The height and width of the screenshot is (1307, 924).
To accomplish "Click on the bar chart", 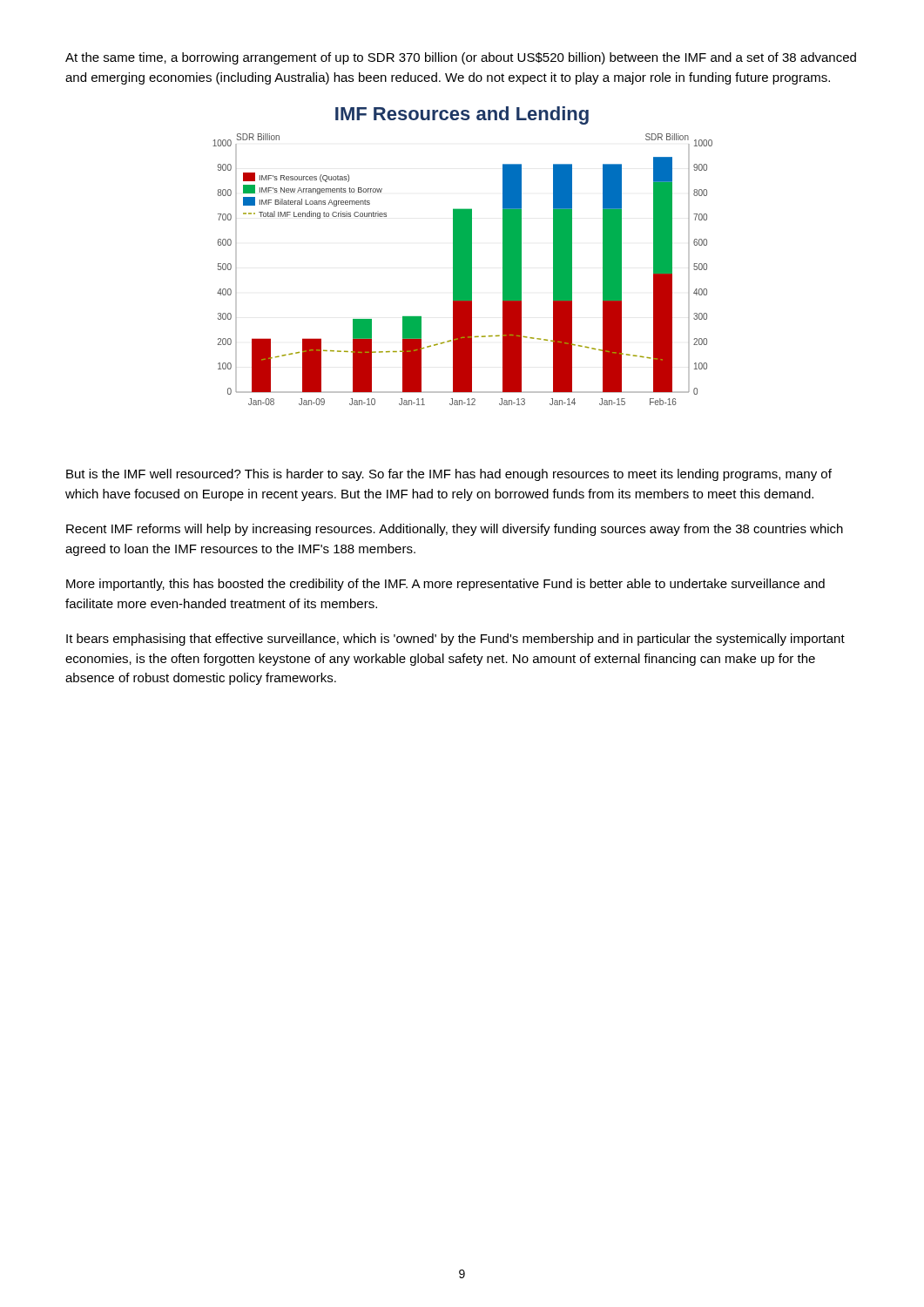I will click(462, 279).
